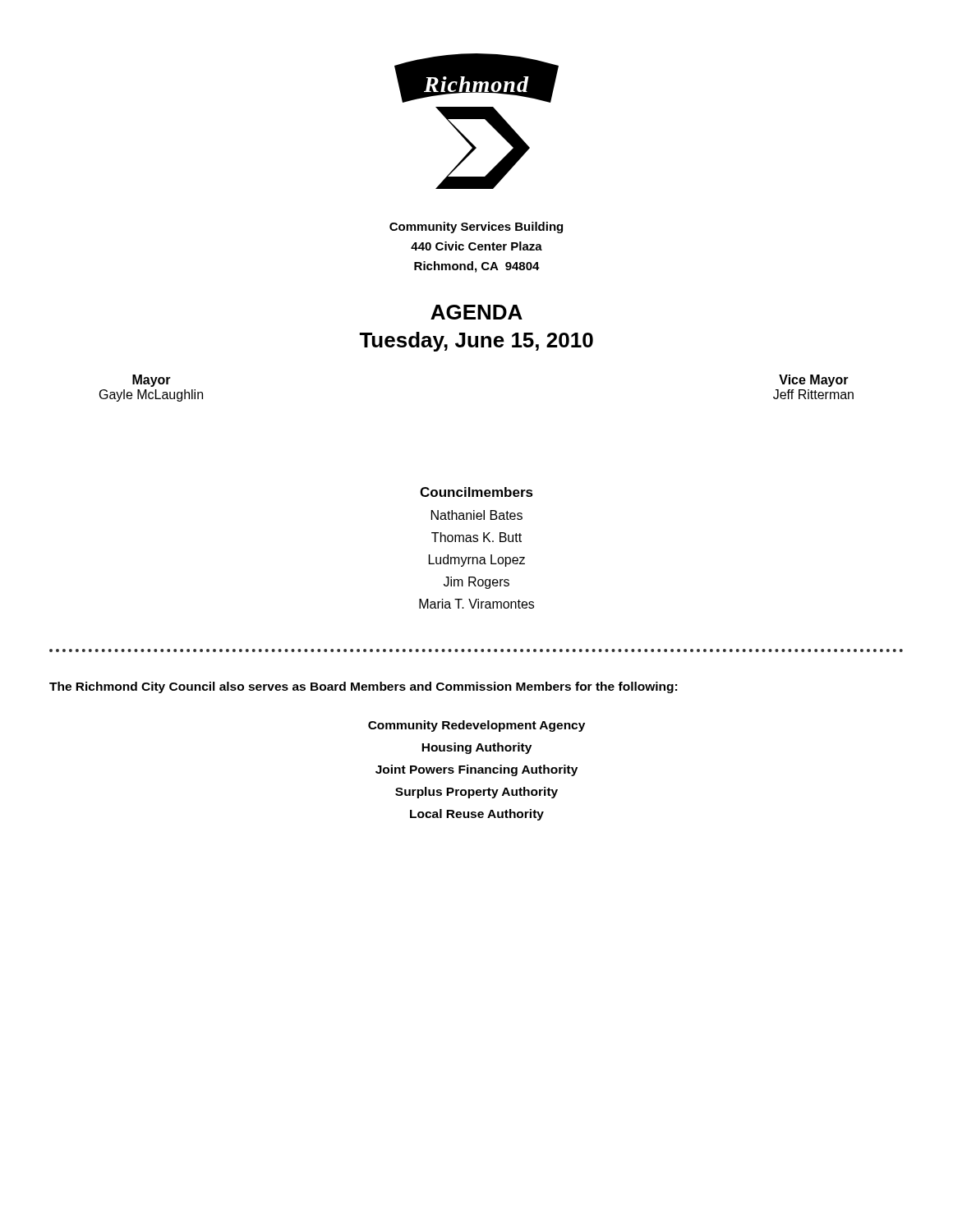The height and width of the screenshot is (1232, 953).
Task: Click on the text block that reads "Nathaniel Bates Thomas K. Butt Ludmyrna"
Action: [x=476, y=560]
